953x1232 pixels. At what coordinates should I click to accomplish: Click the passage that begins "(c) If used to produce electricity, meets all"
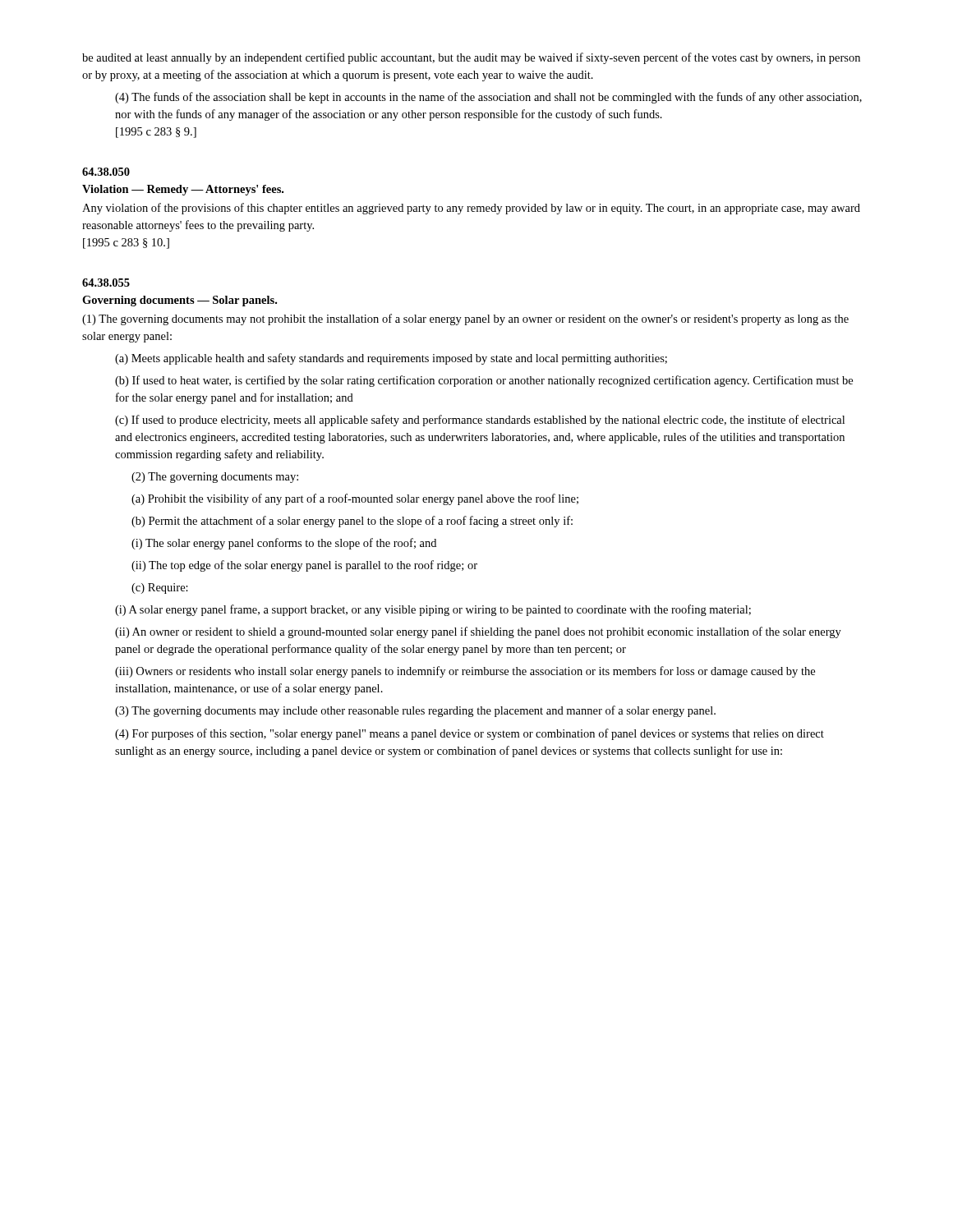click(x=480, y=437)
